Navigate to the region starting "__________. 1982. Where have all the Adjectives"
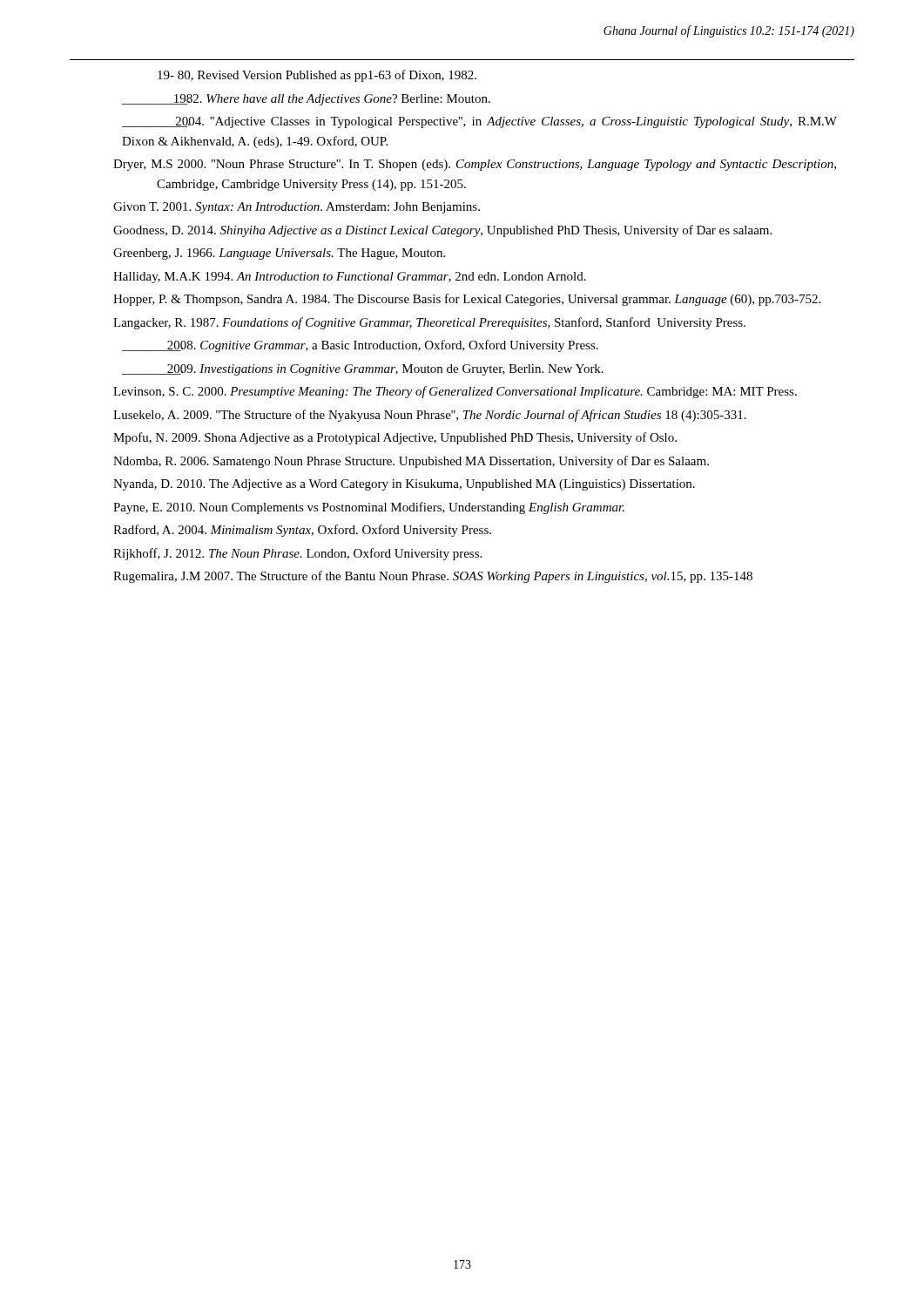The image size is (924, 1307). 306,98
